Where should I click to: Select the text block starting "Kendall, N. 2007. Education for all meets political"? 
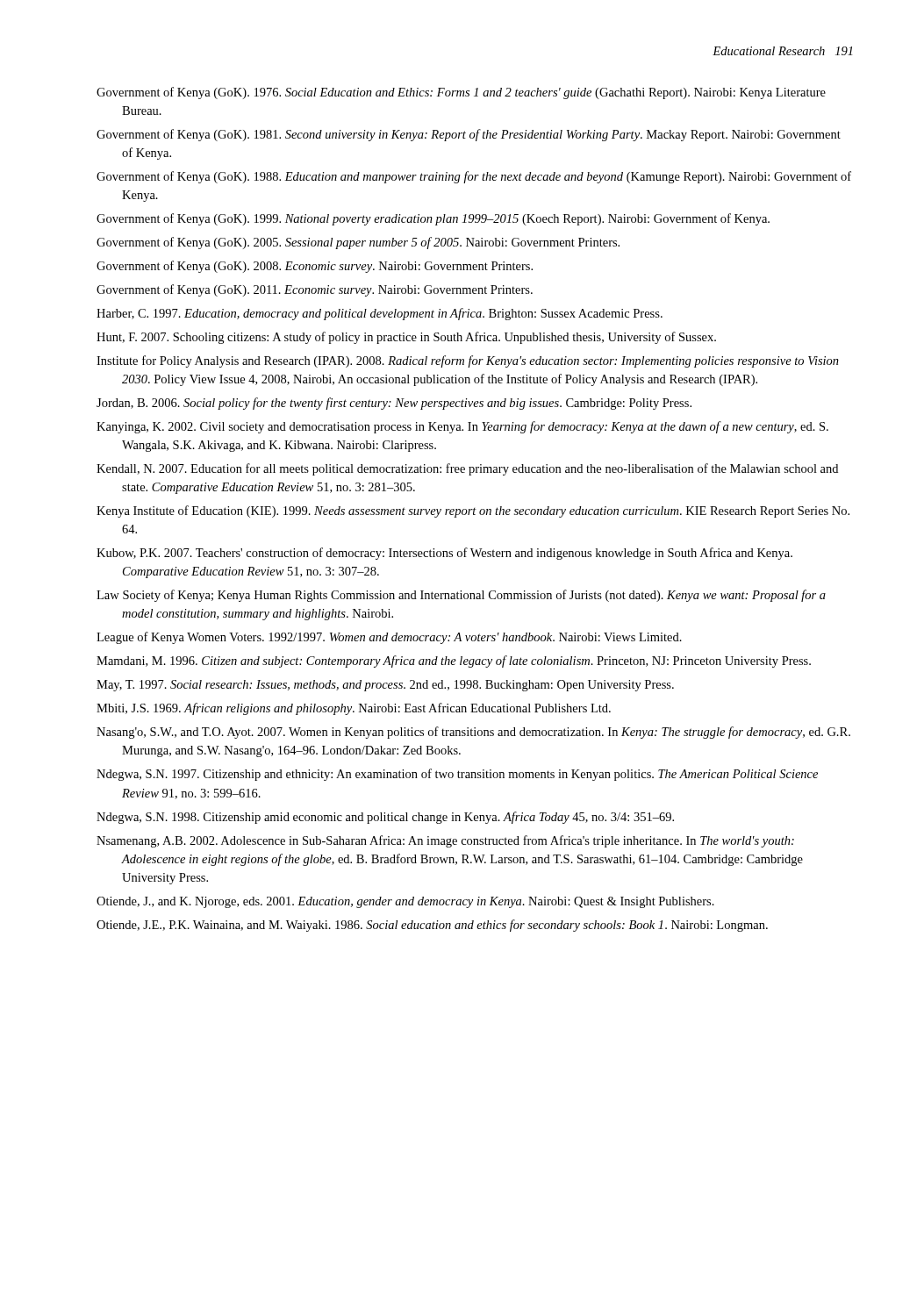(x=468, y=478)
